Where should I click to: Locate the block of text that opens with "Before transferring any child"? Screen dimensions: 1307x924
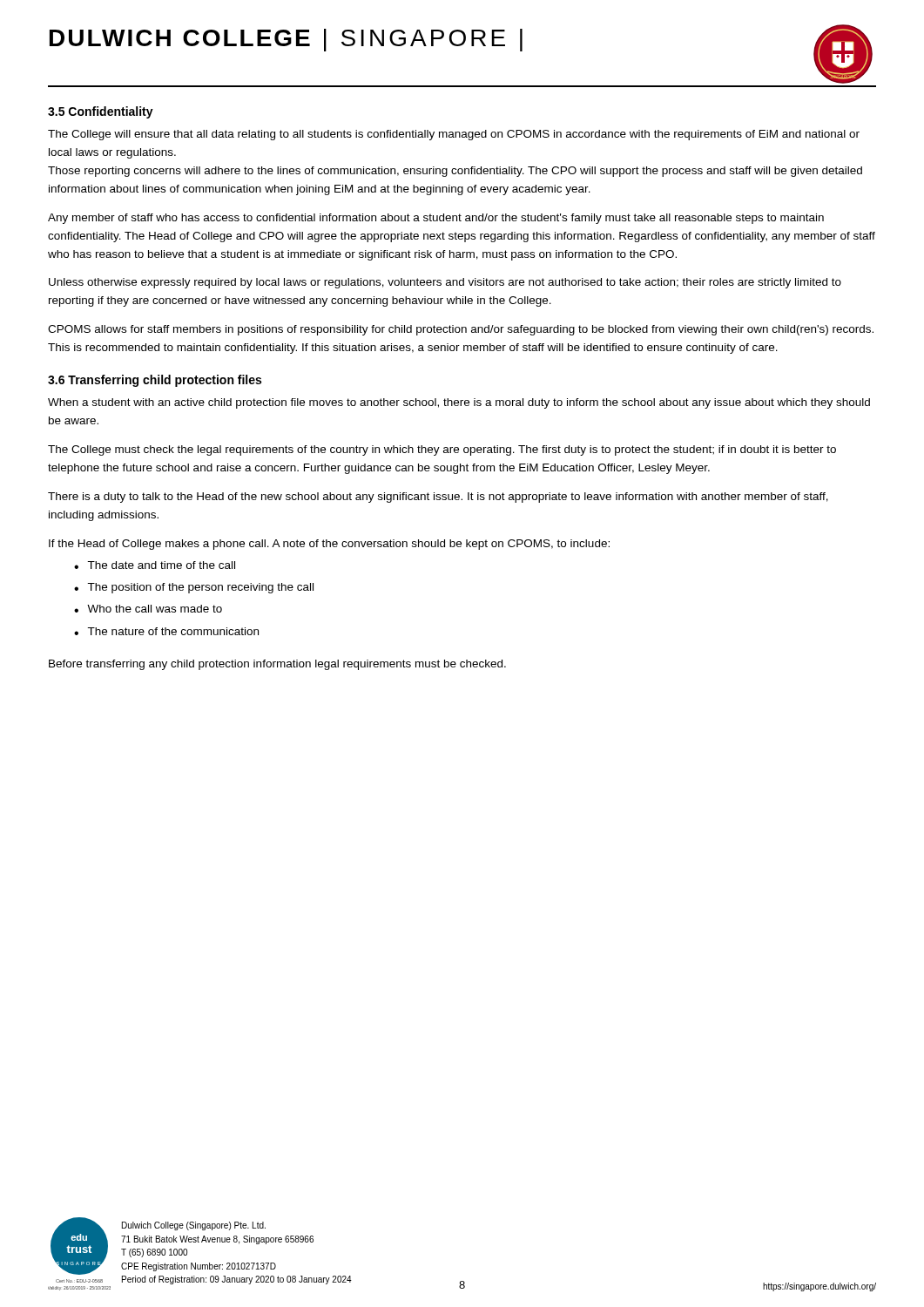click(x=277, y=664)
